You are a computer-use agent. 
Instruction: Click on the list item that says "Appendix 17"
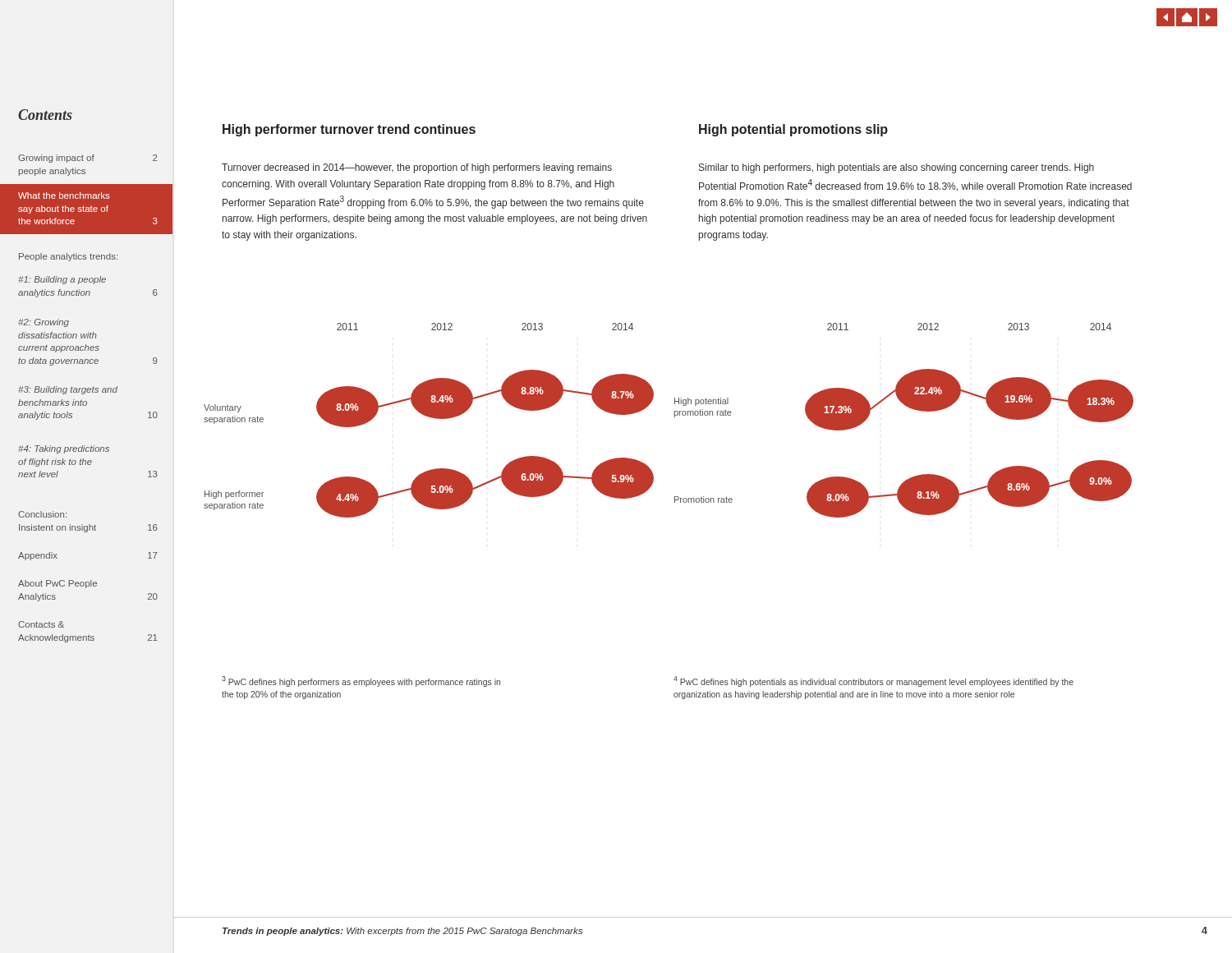click(41, 555)
